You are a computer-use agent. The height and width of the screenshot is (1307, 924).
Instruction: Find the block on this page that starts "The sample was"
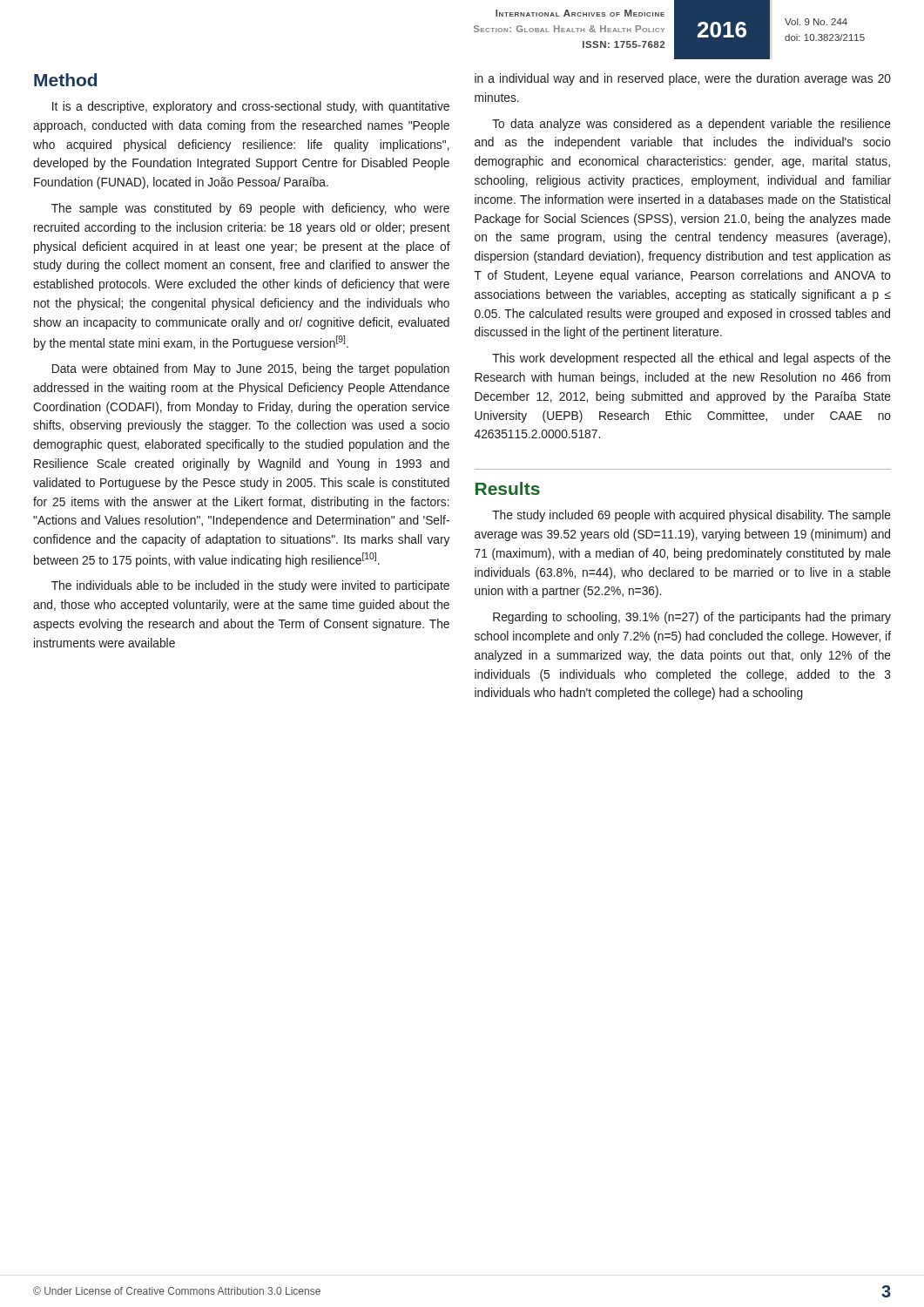[241, 276]
